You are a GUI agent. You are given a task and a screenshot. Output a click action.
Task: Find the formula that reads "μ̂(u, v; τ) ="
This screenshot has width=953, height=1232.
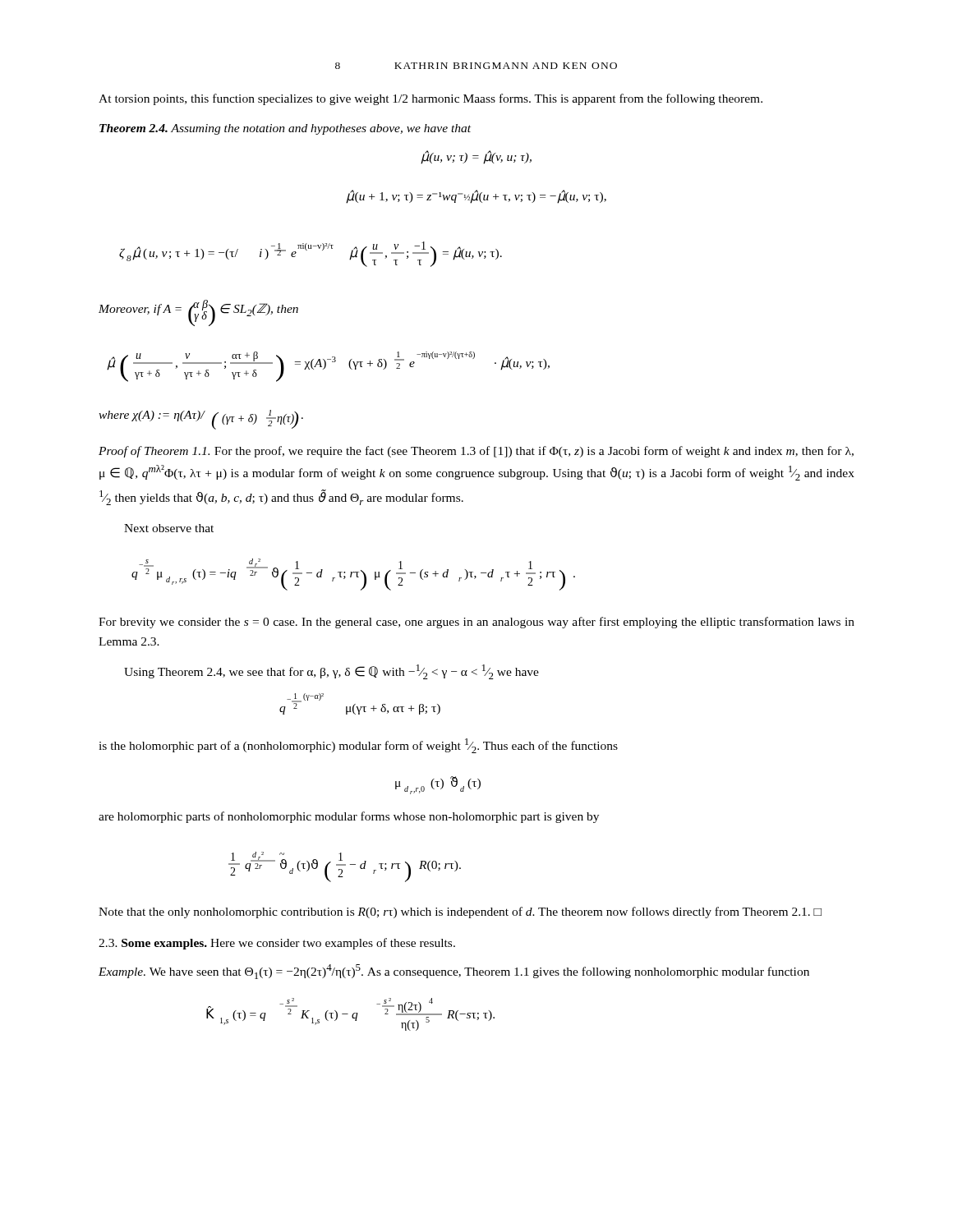coord(476,156)
